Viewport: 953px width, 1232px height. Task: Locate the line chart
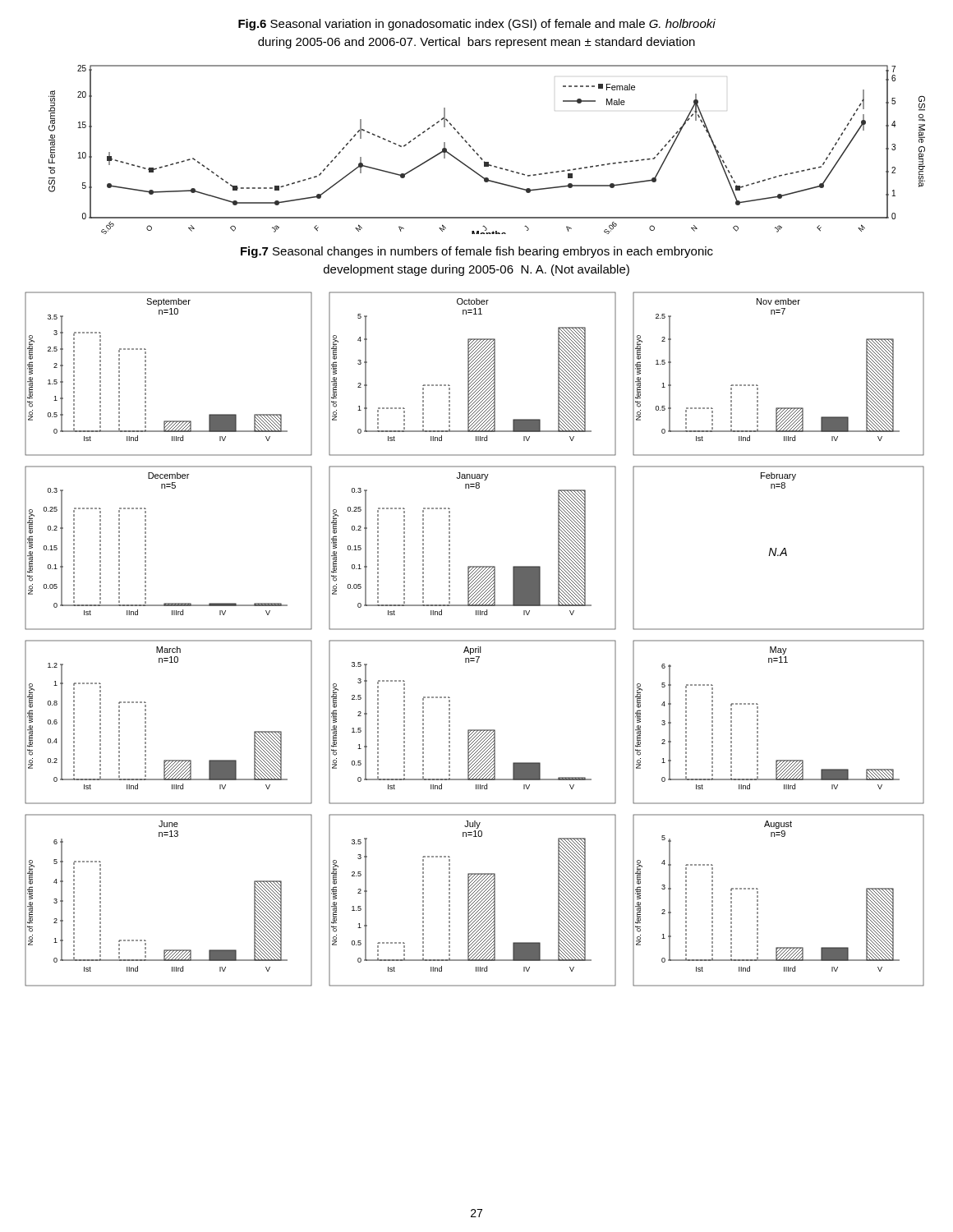click(x=487, y=148)
